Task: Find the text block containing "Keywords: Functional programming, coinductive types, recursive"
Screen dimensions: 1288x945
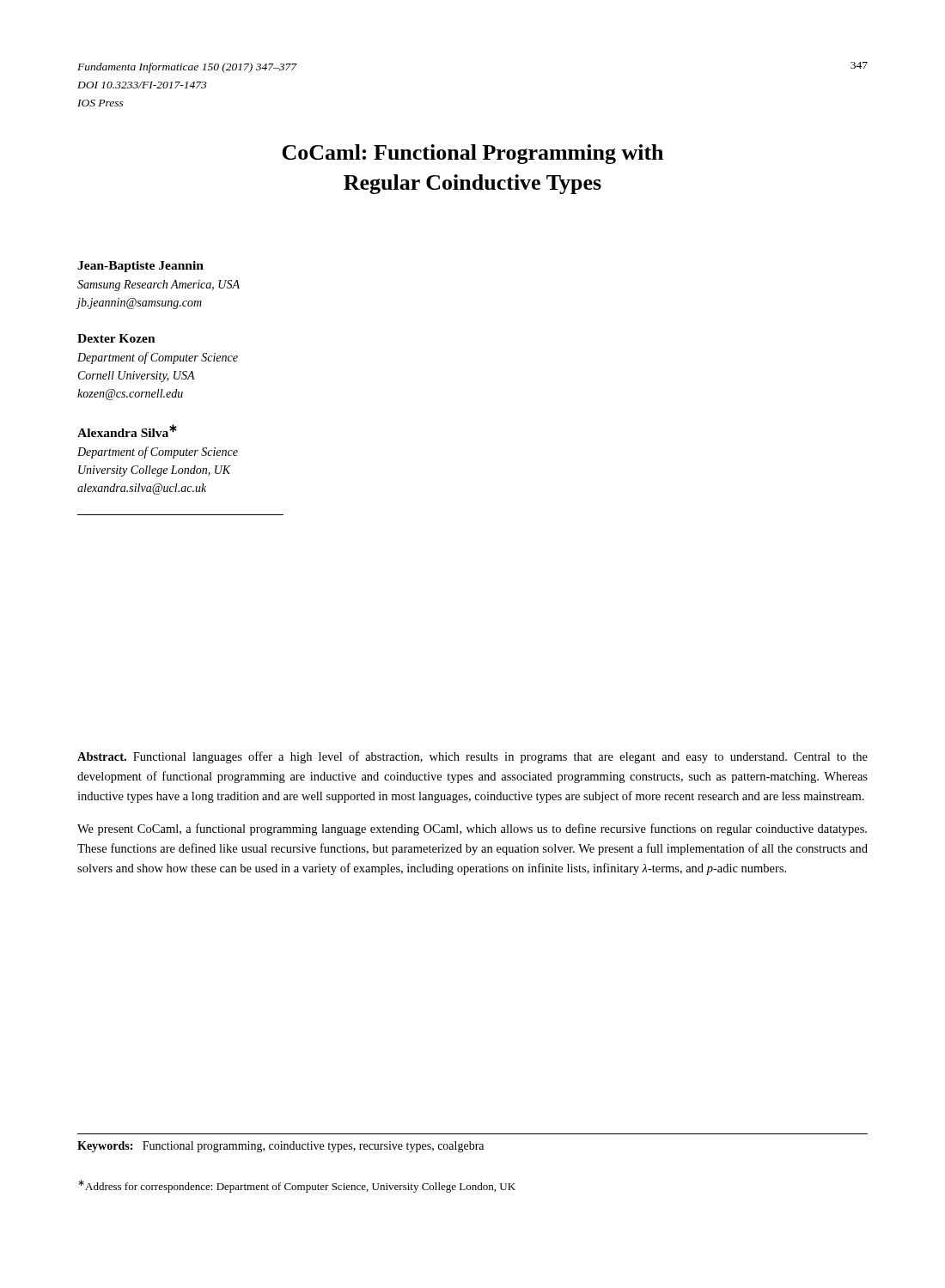Action: [472, 1146]
